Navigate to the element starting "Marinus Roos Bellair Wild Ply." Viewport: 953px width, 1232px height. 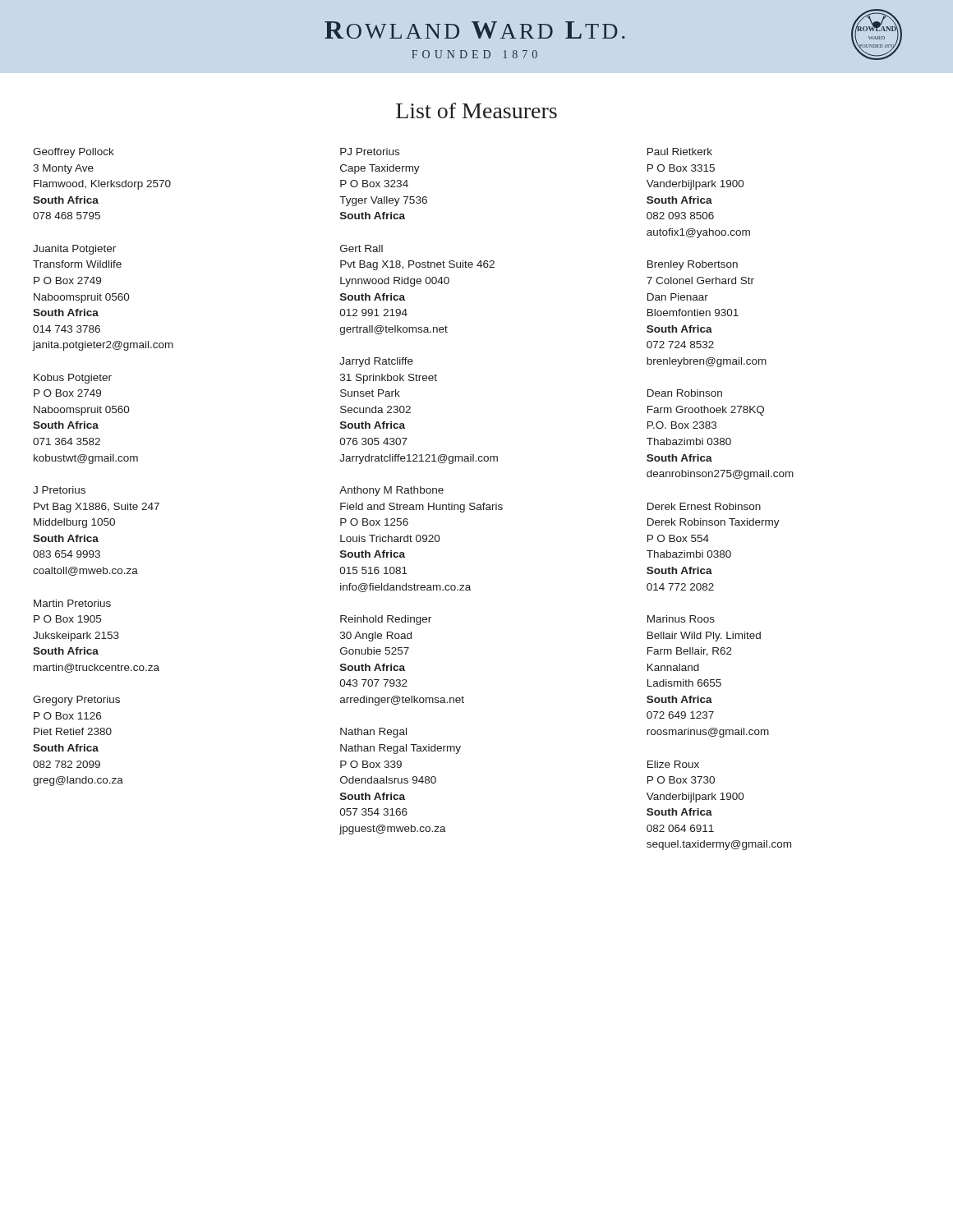tap(708, 675)
